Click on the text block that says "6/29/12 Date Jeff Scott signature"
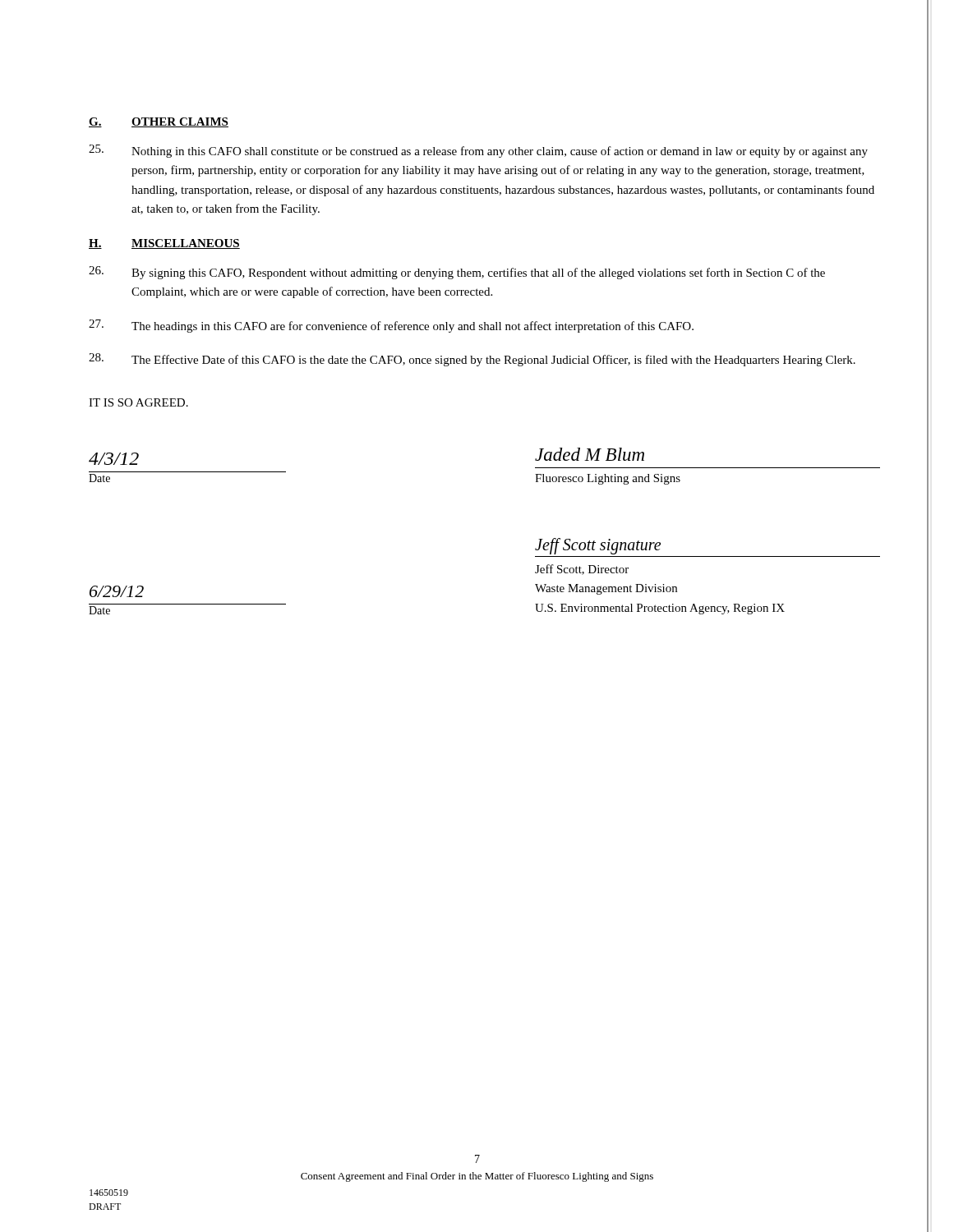Viewport: 954px width, 1232px height. [x=598, y=546]
